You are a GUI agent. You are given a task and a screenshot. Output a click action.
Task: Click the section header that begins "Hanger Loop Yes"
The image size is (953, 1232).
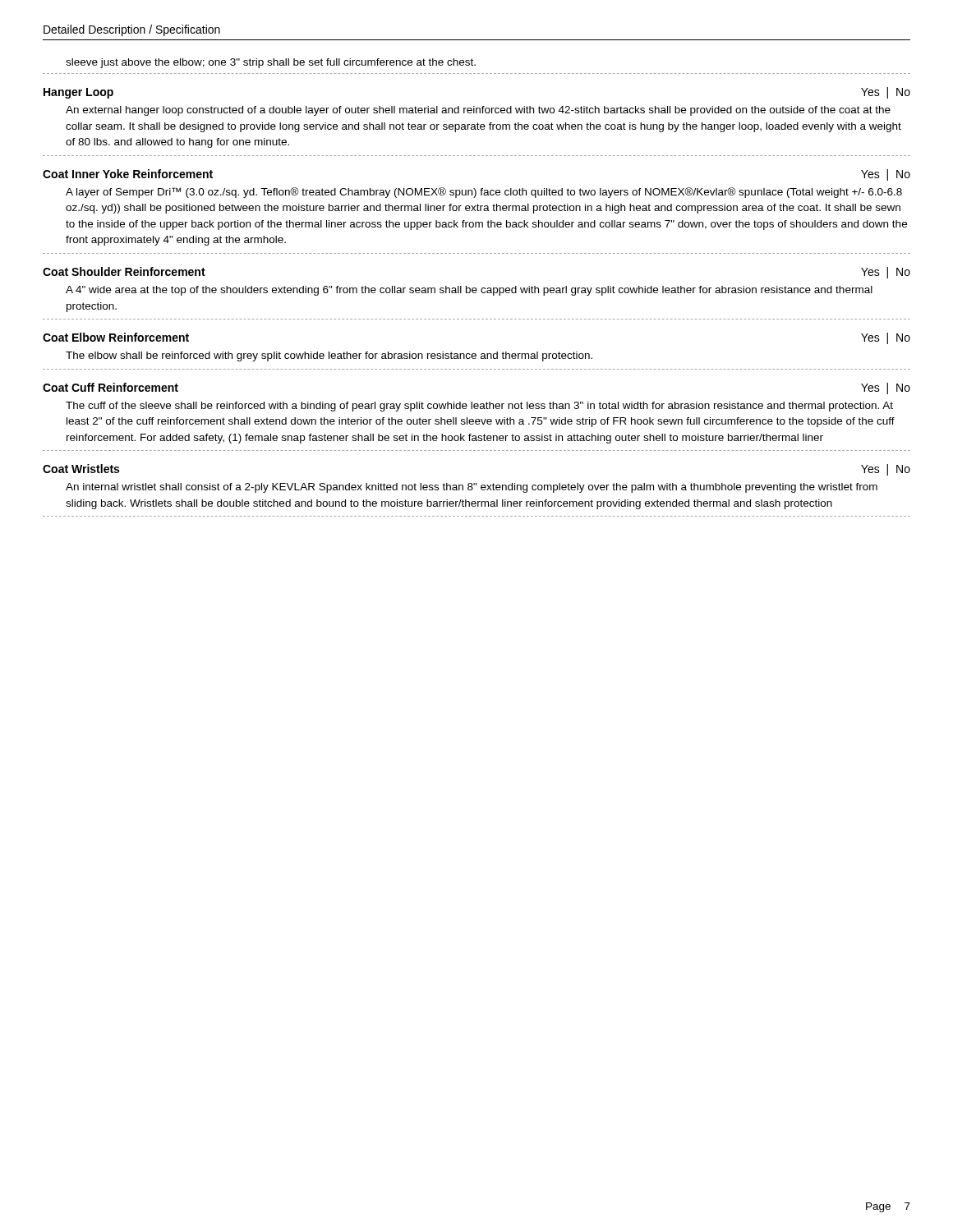pyautogui.click(x=77, y=92)
